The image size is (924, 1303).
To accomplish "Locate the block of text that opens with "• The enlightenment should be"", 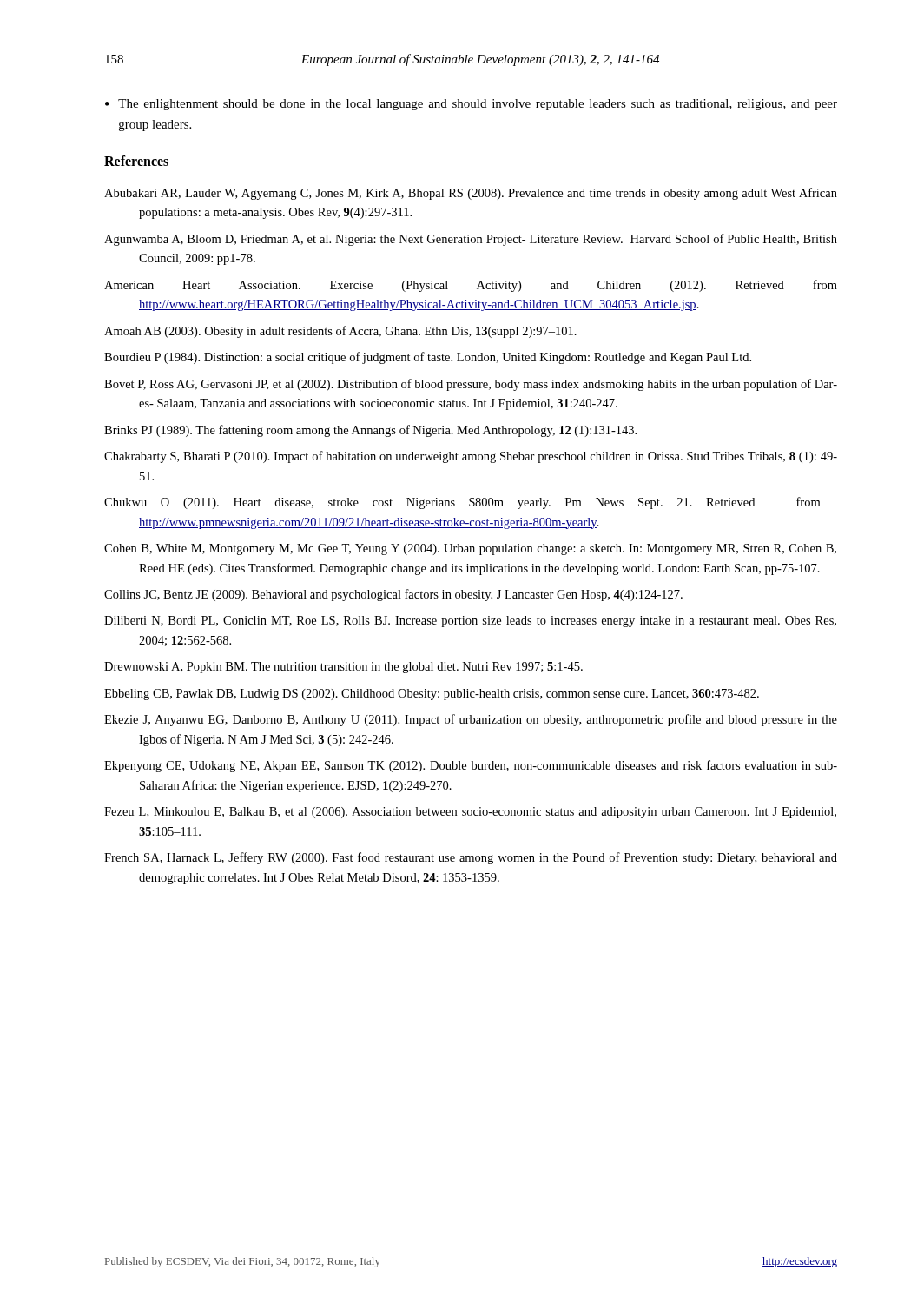I will coord(471,114).
